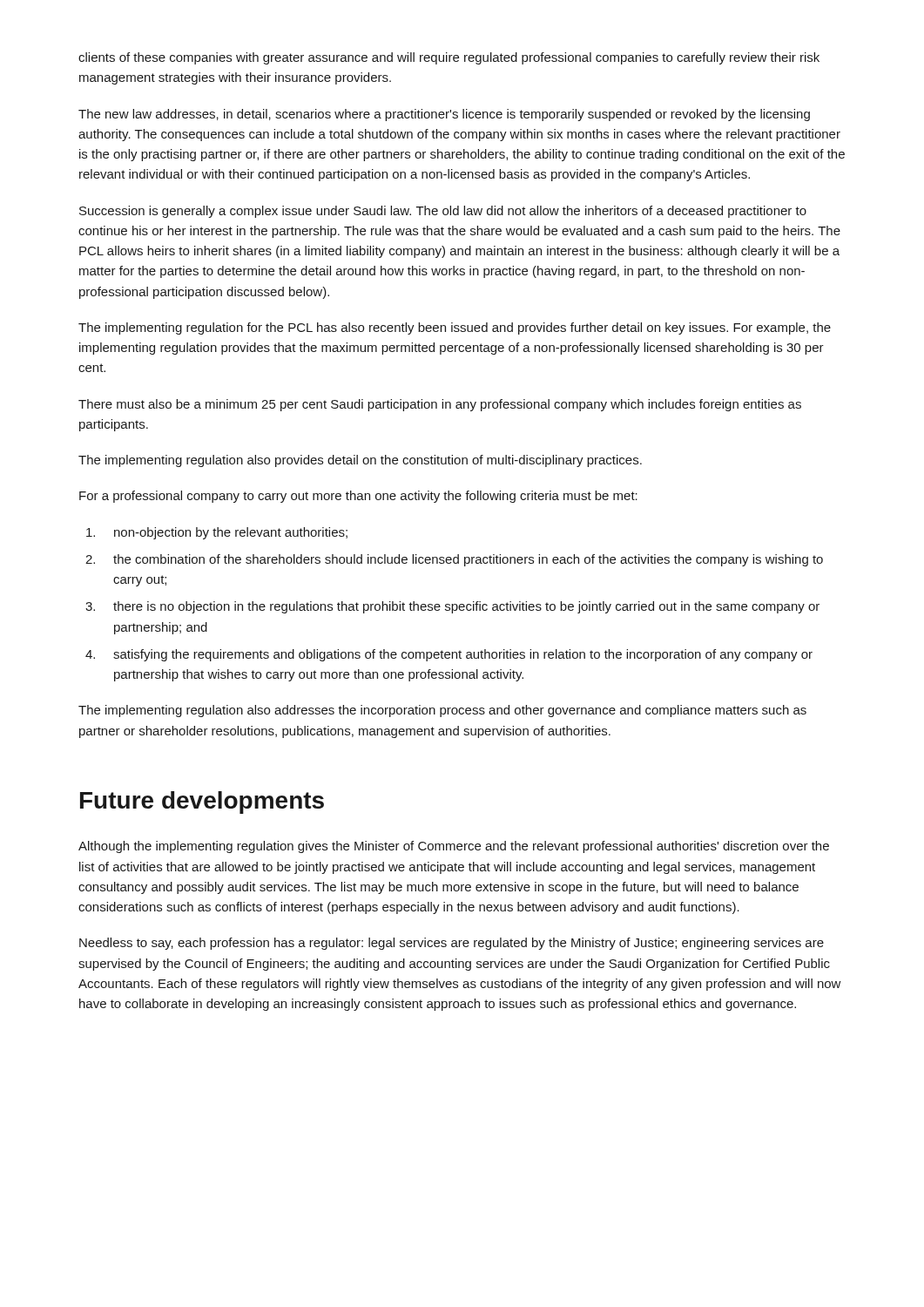This screenshot has width=924, height=1307.
Task: Find the region starting "Although the implementing regulation gives the Minister"
Action: pos(454,876)
